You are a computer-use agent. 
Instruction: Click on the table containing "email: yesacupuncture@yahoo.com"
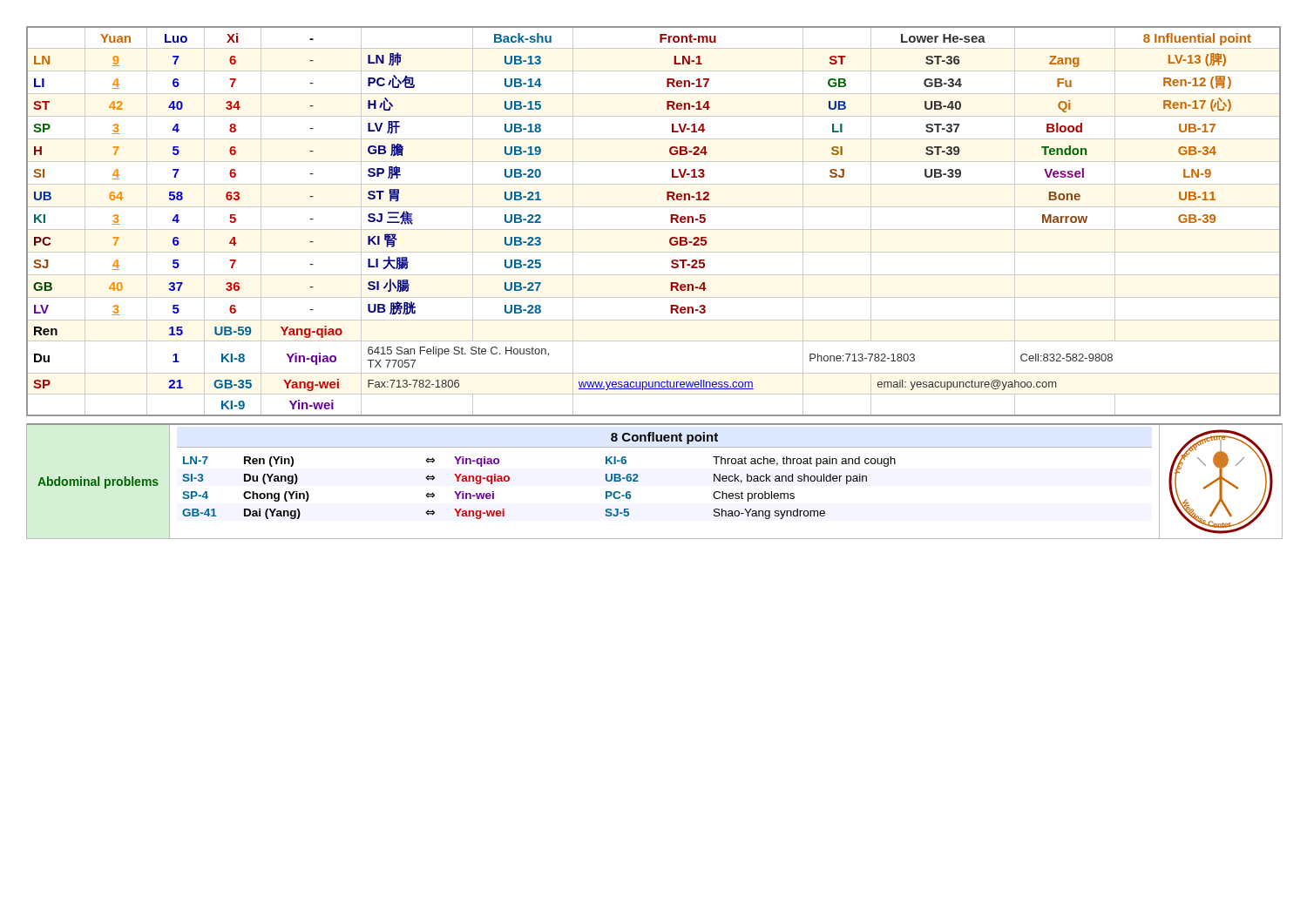(x=654, y=221)
